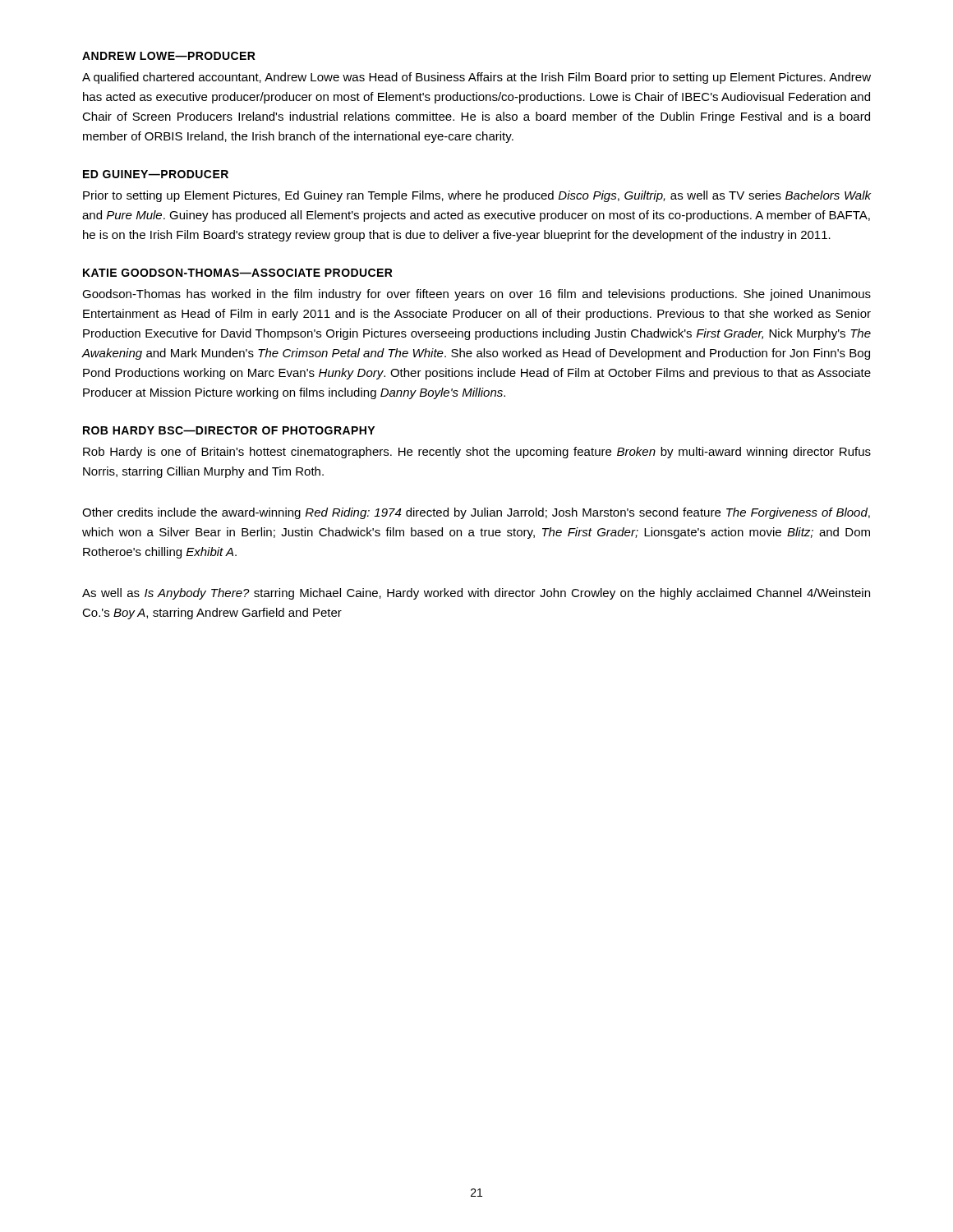Select the text block with the text "Prior to setting up Element Pictures,"
Screen dimensions: 1232x953
(x=476, y=215)
